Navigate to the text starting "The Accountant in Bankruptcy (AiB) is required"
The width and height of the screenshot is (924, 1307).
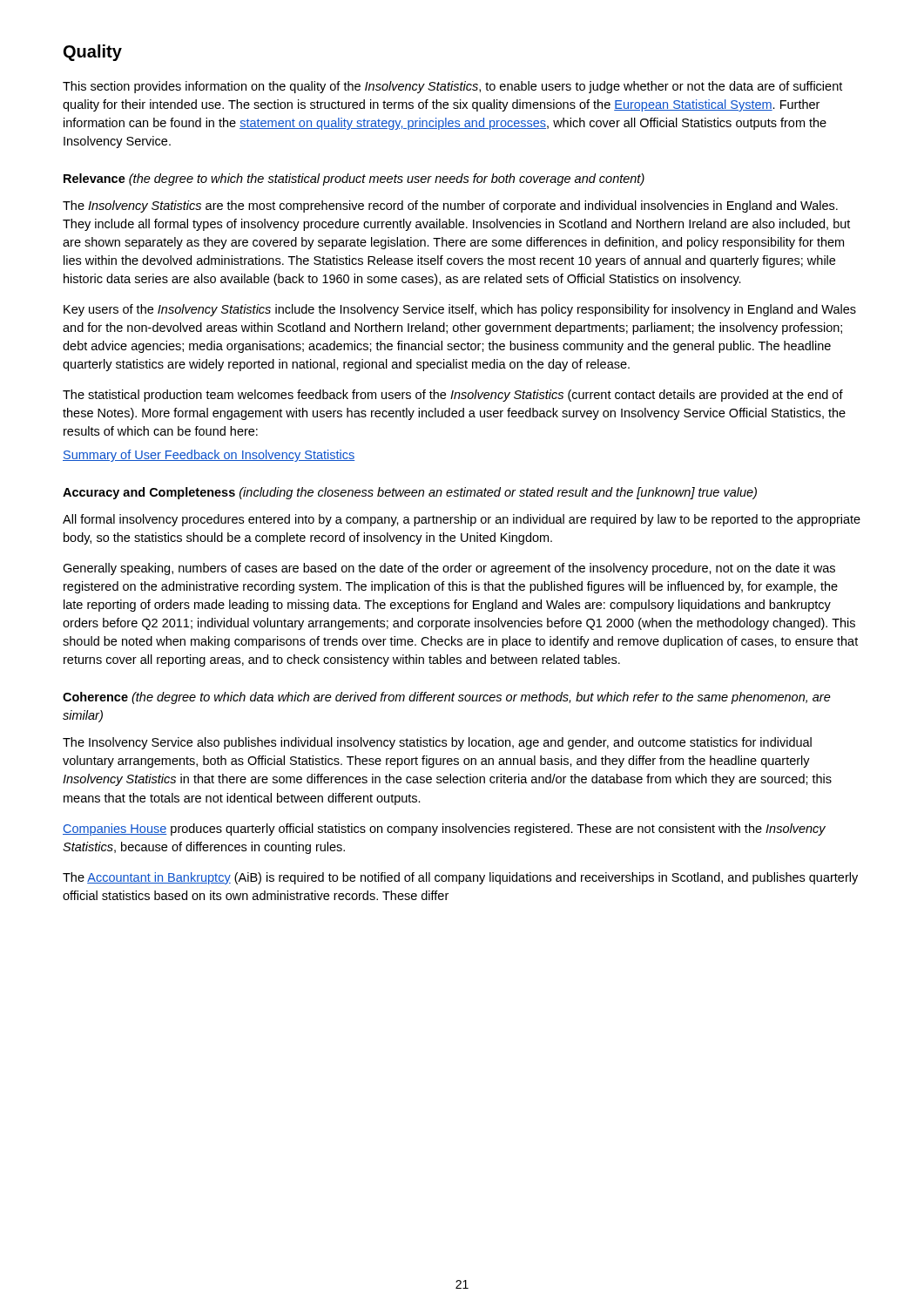462,887
